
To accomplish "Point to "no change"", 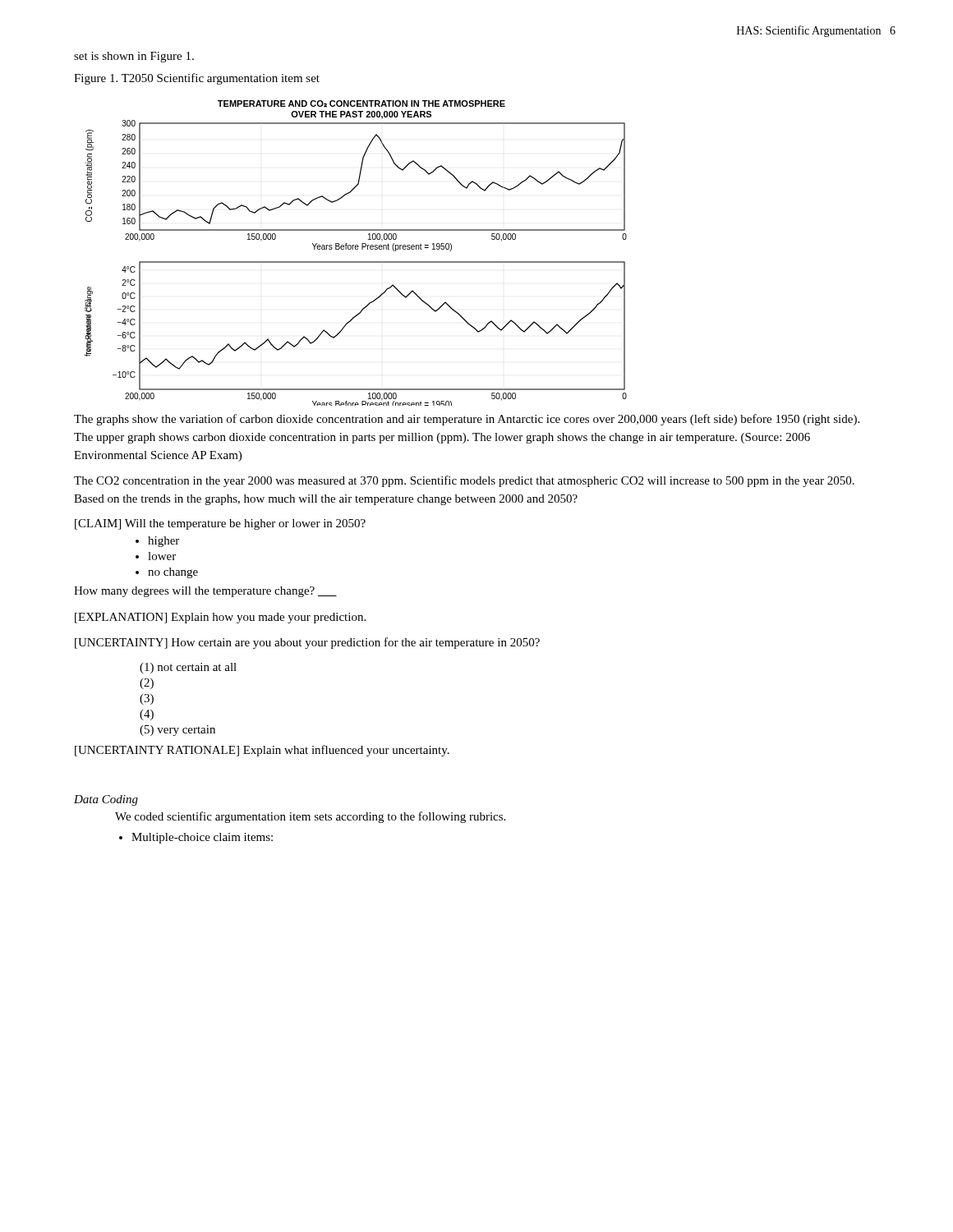I will (173, 571).
